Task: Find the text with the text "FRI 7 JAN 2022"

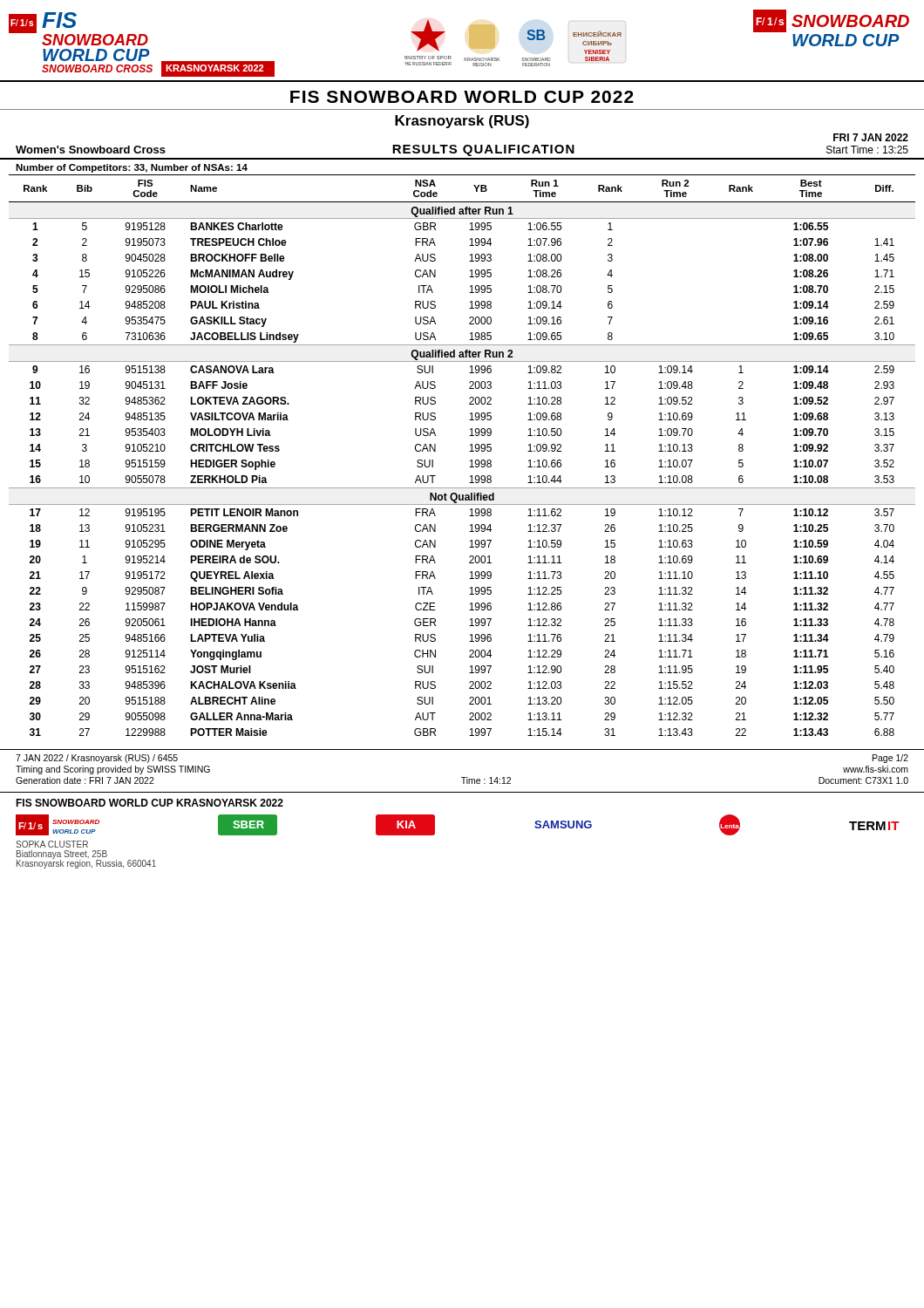Action: pos(871,138)
